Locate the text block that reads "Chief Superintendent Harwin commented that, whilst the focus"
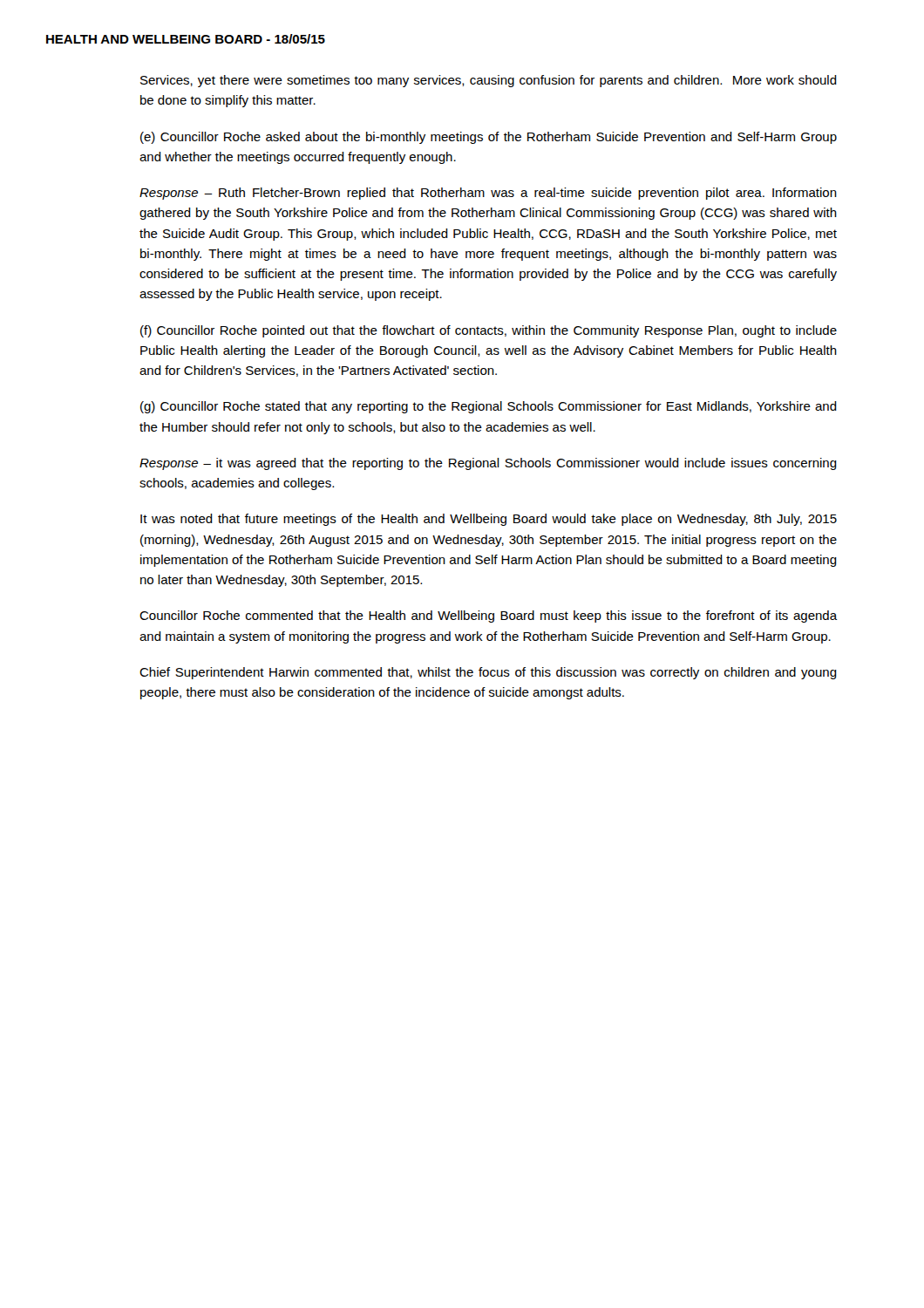Screen dimensions: 1308x924 [488, 682]
